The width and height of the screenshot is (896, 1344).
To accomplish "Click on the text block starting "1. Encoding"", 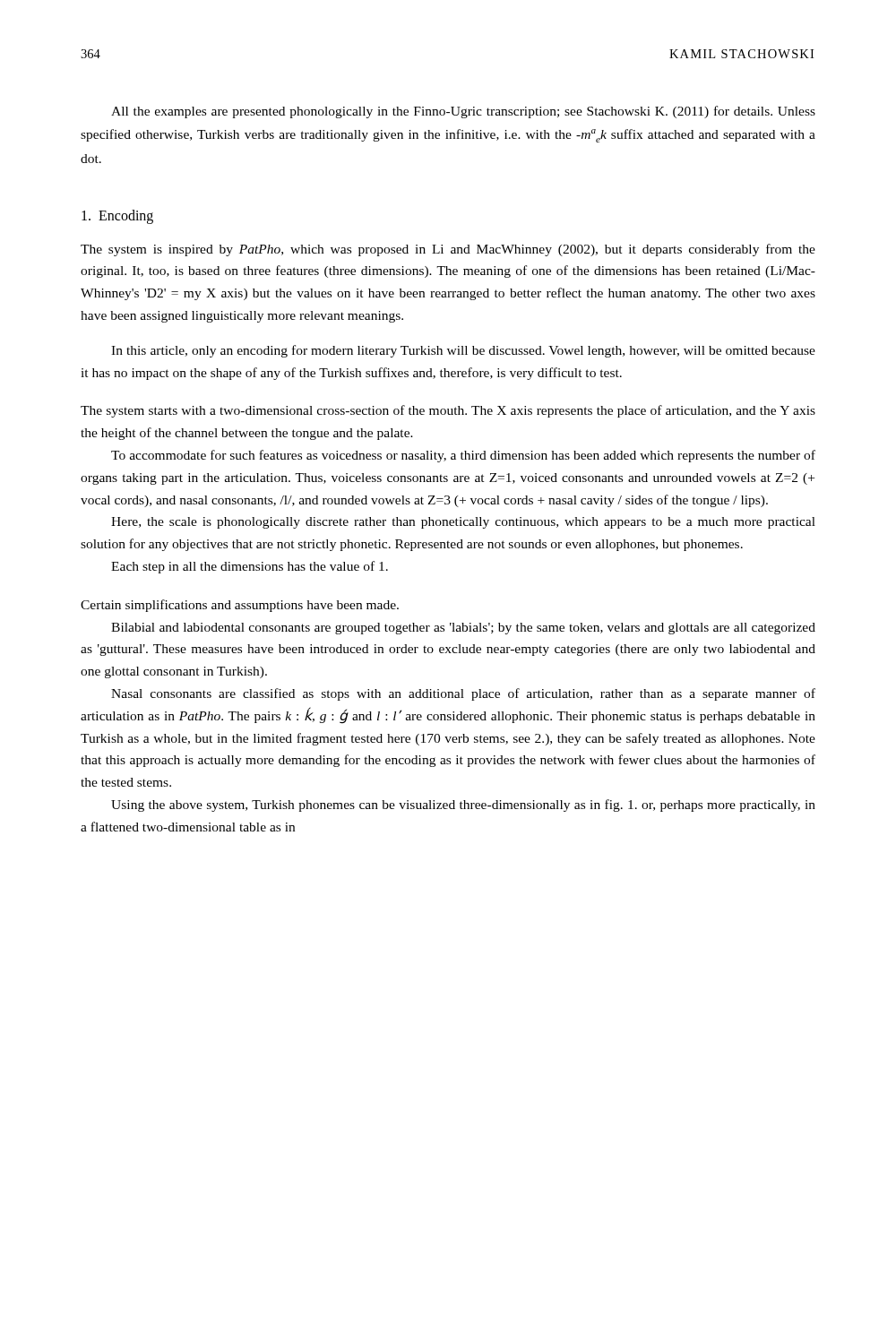I will coord(117,215).
